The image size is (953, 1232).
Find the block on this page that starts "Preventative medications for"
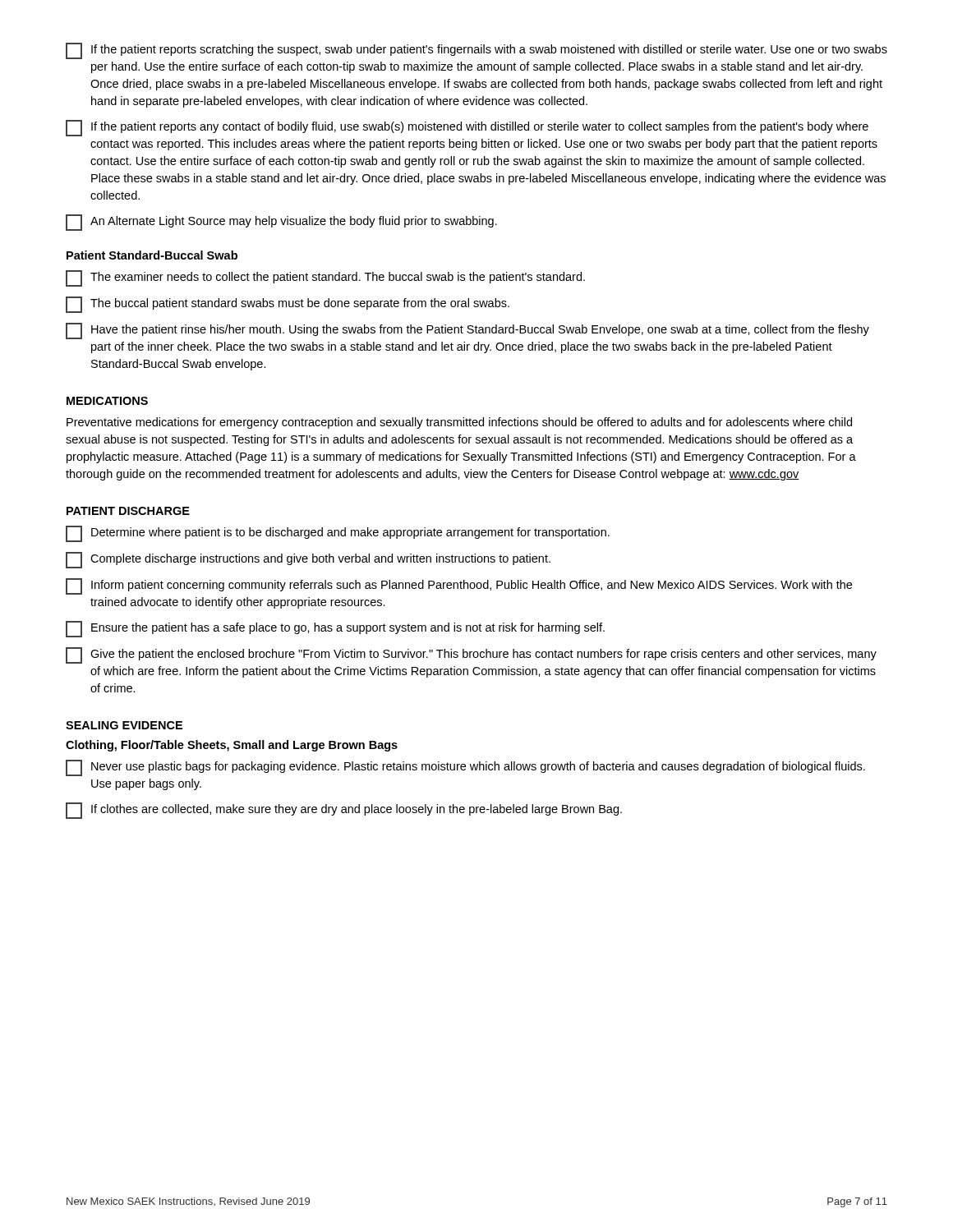[461, 448]
